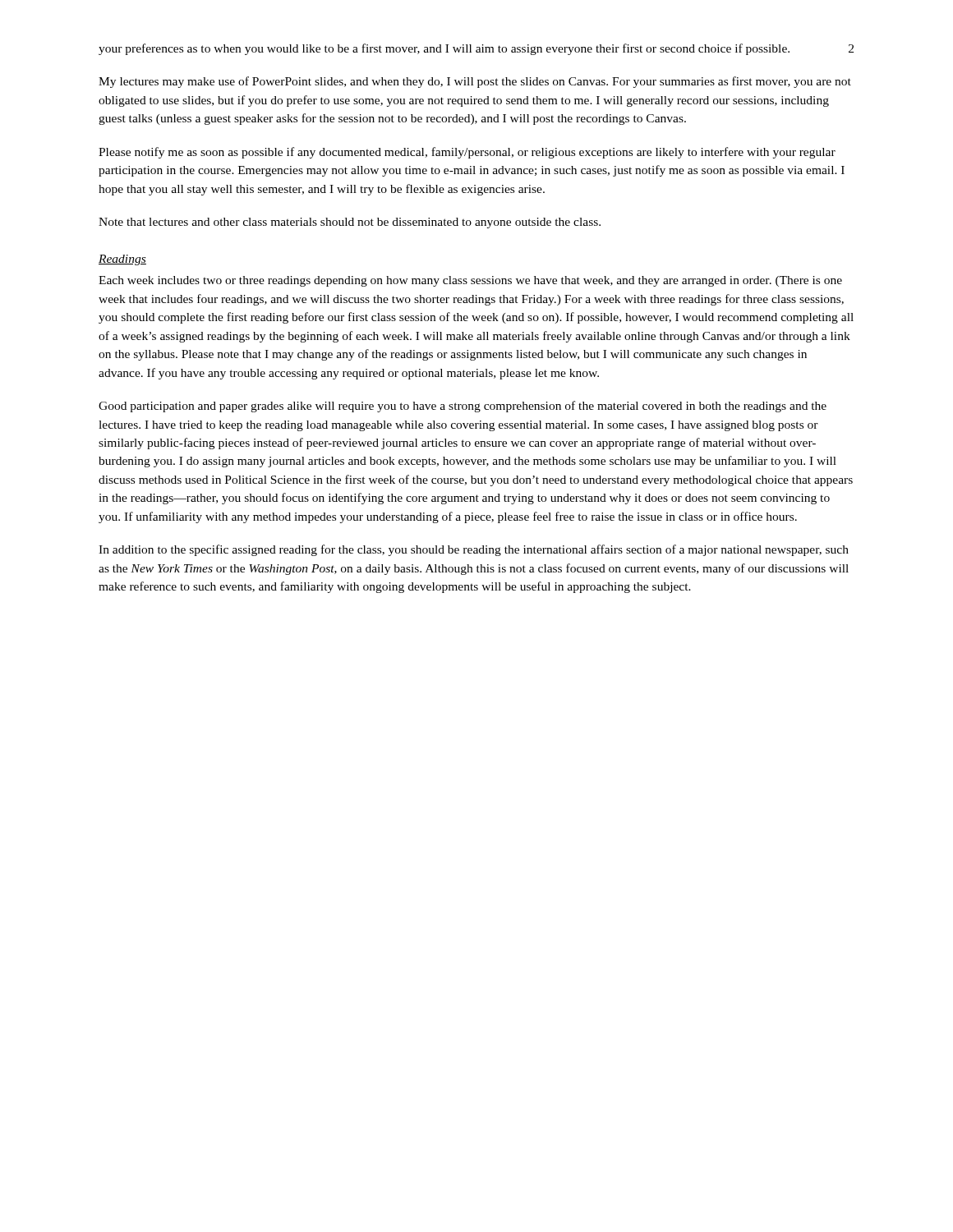This screenshot has height=1232, width=953.
Task: Find the text block that says "Please notify me as soon as"
Action: pos(472,170)
